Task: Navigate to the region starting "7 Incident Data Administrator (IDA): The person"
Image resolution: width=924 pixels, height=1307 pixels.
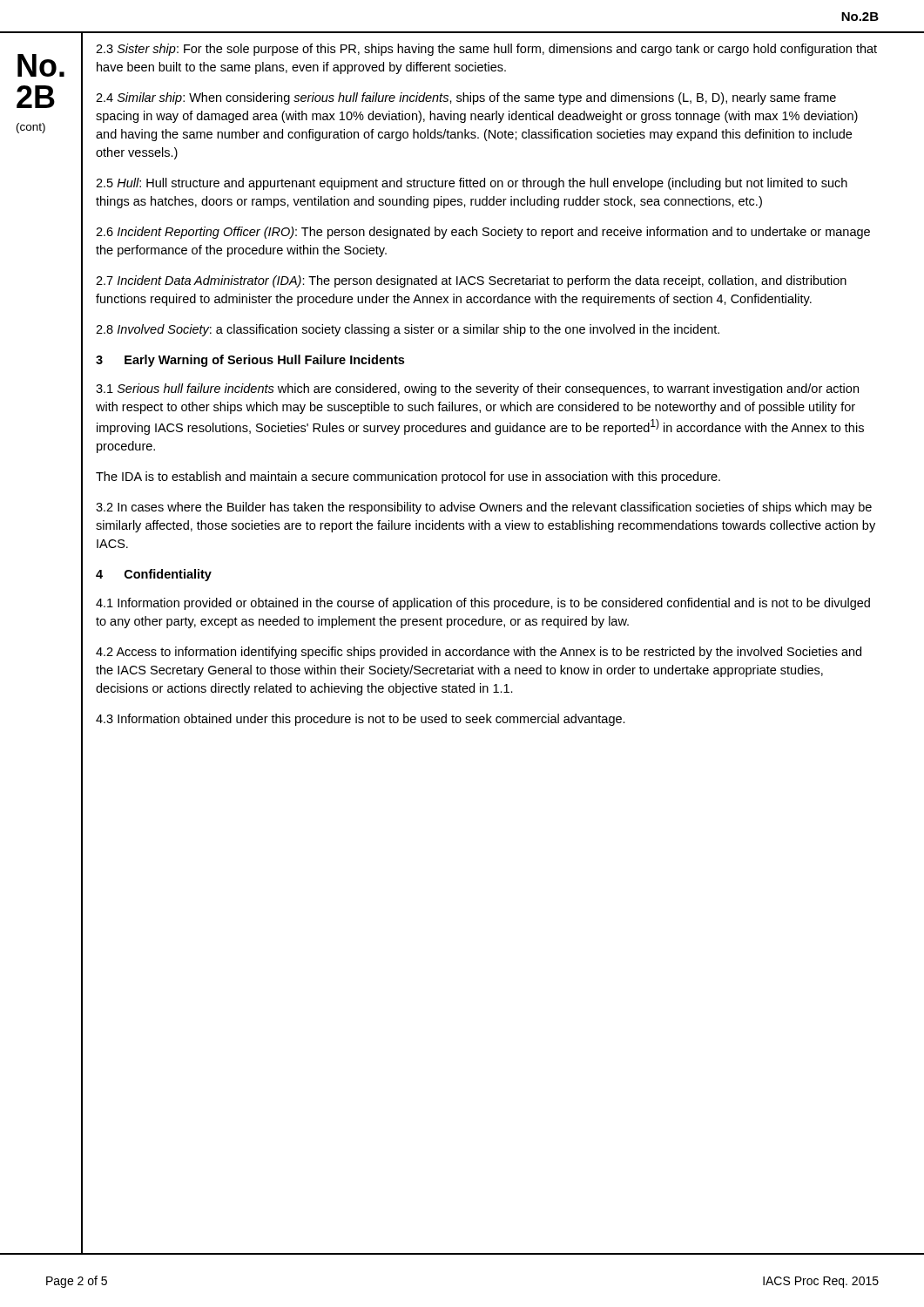Action: coord(471,290)
